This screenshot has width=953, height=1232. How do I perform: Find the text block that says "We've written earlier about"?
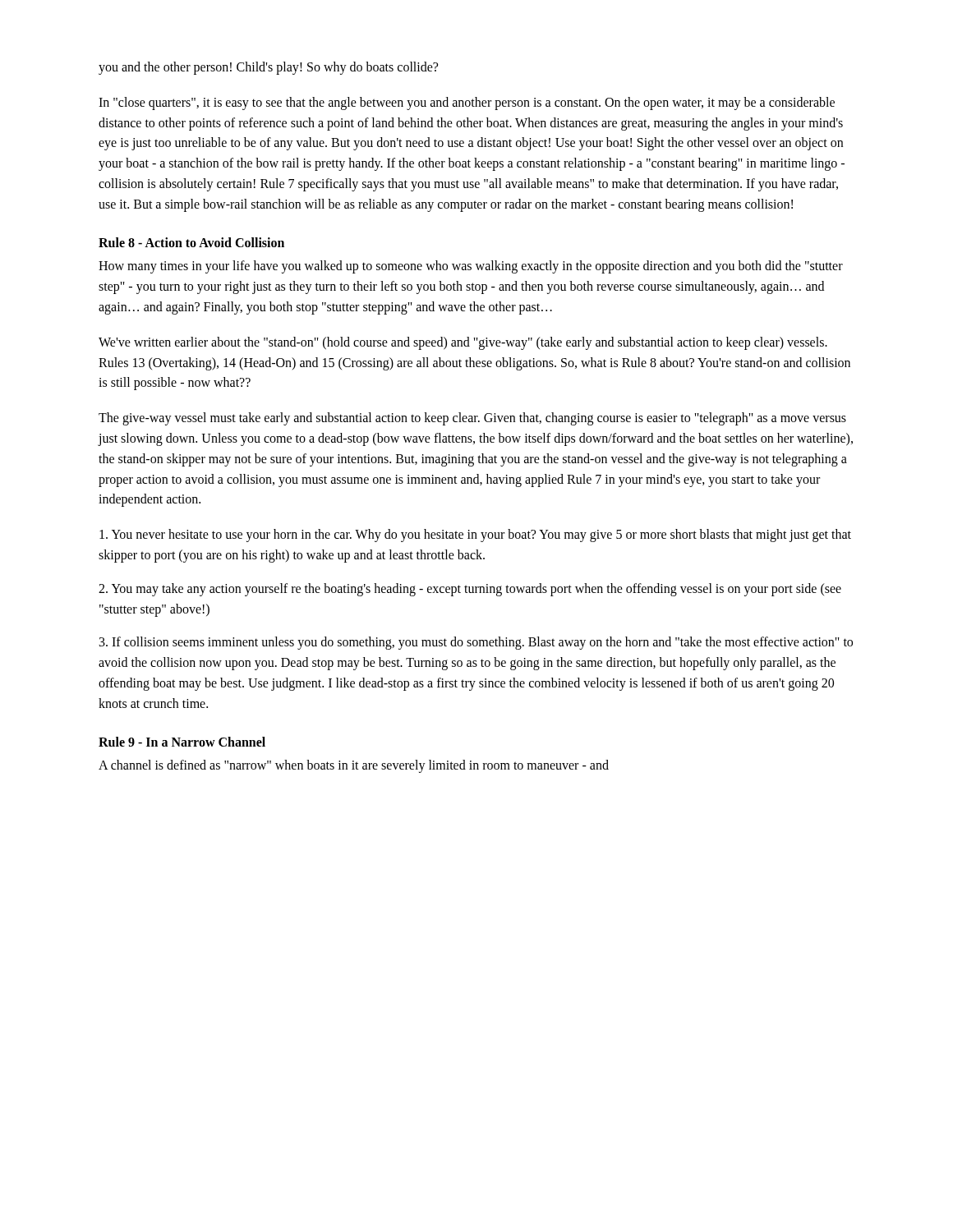coord(475,362)
